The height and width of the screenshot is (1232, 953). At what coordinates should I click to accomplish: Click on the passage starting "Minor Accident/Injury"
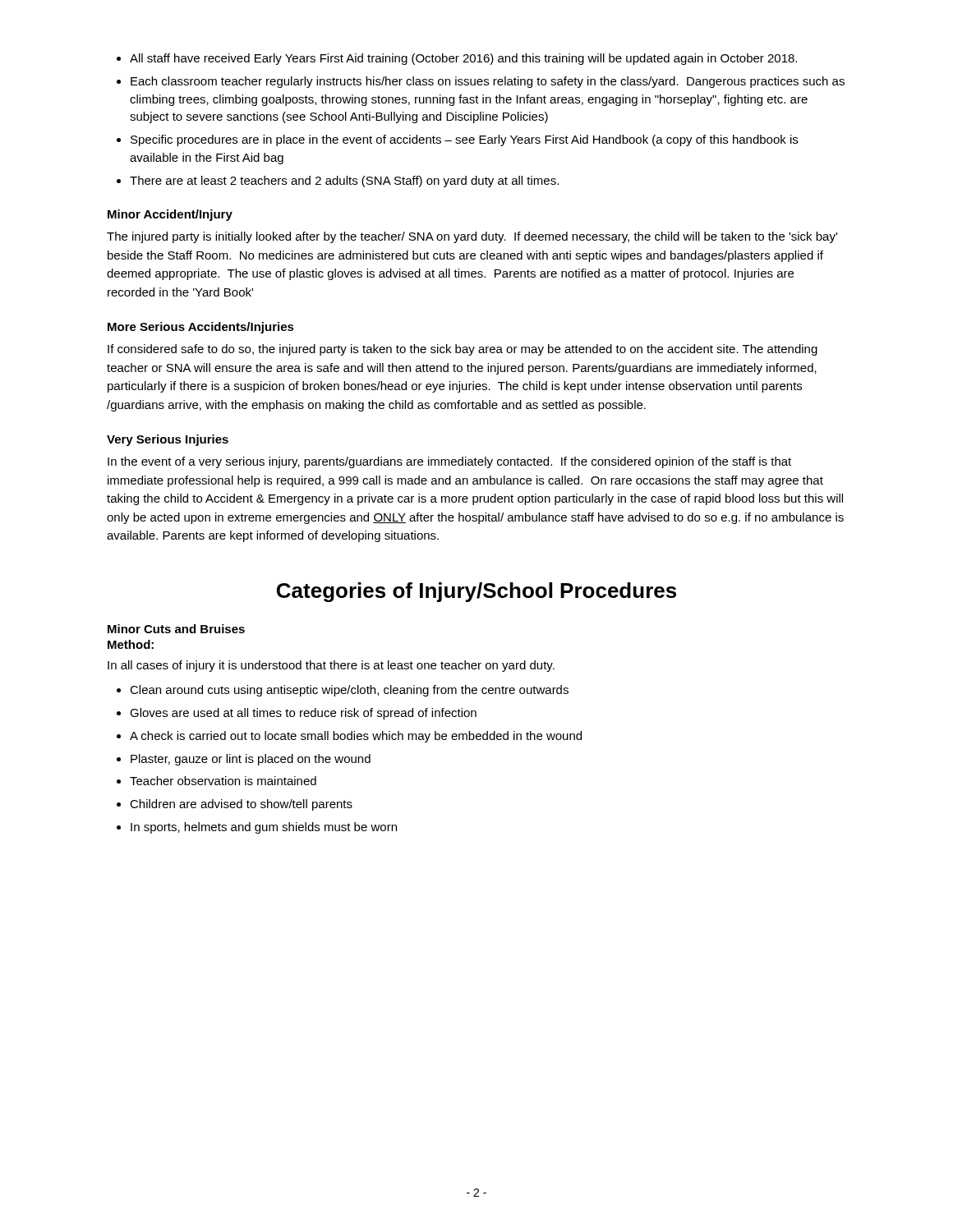[170, 214]
